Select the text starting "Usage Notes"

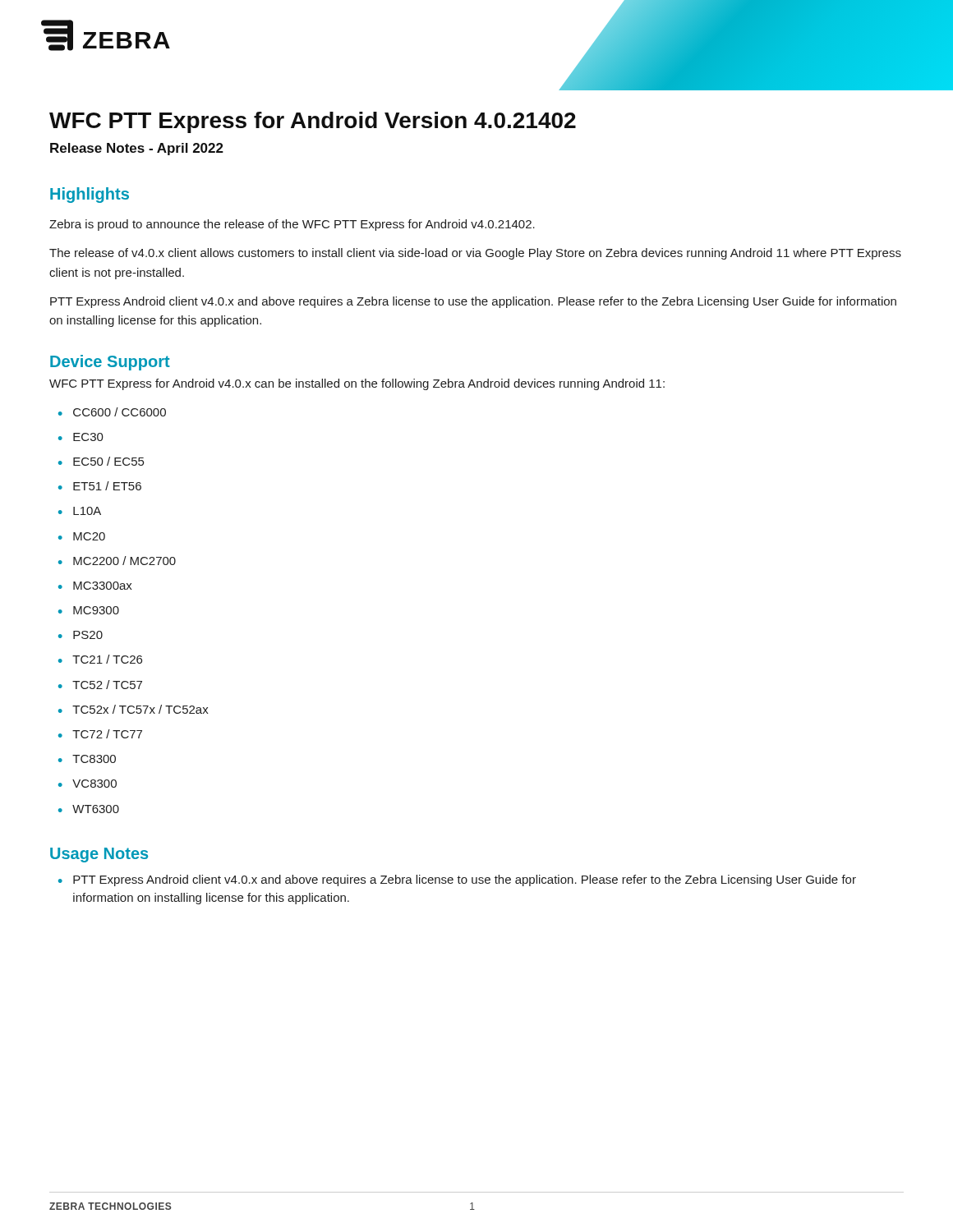(x=99, y=853)
